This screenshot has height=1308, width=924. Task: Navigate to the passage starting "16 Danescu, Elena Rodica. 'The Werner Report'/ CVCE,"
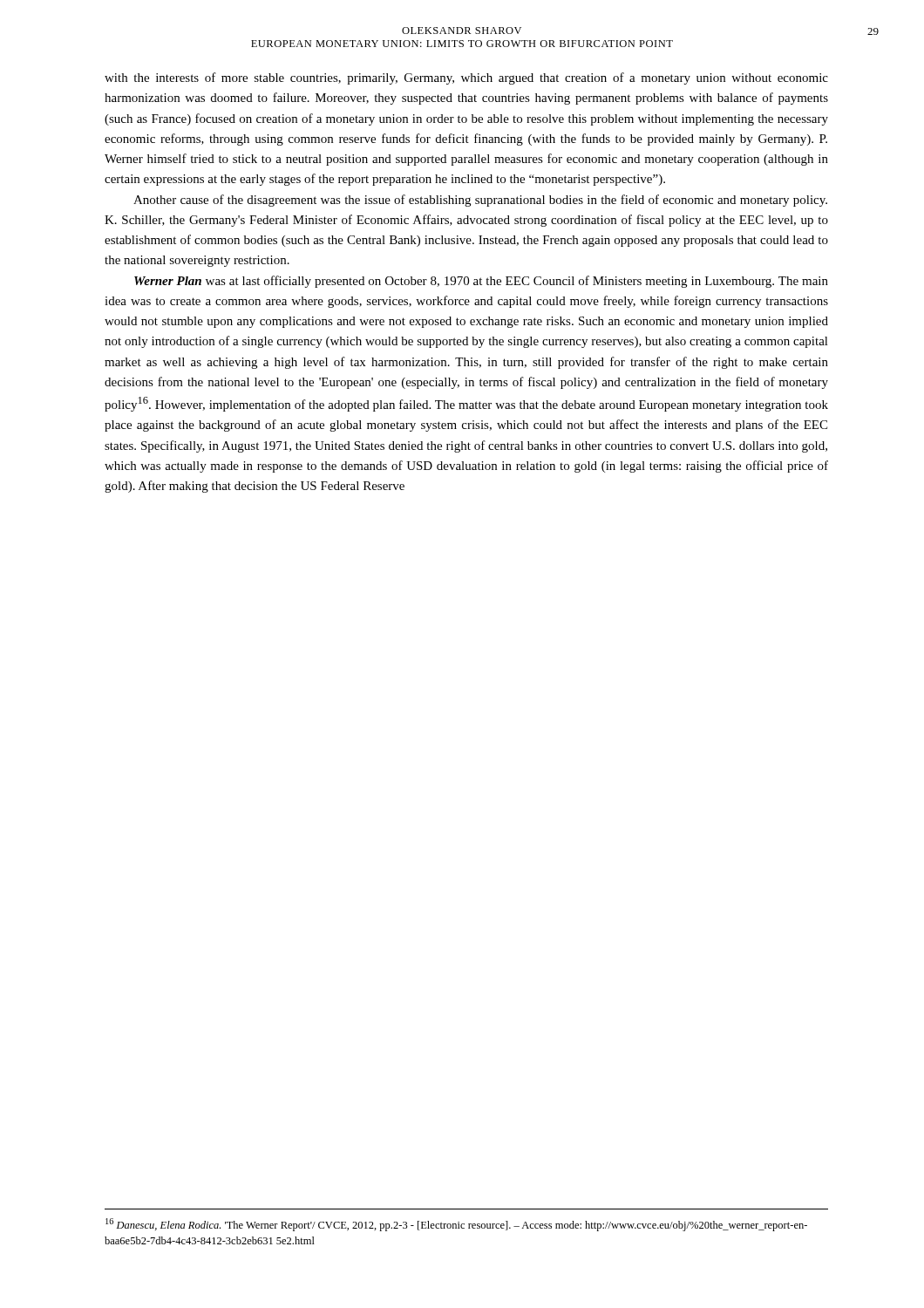tap(456, 1231)
